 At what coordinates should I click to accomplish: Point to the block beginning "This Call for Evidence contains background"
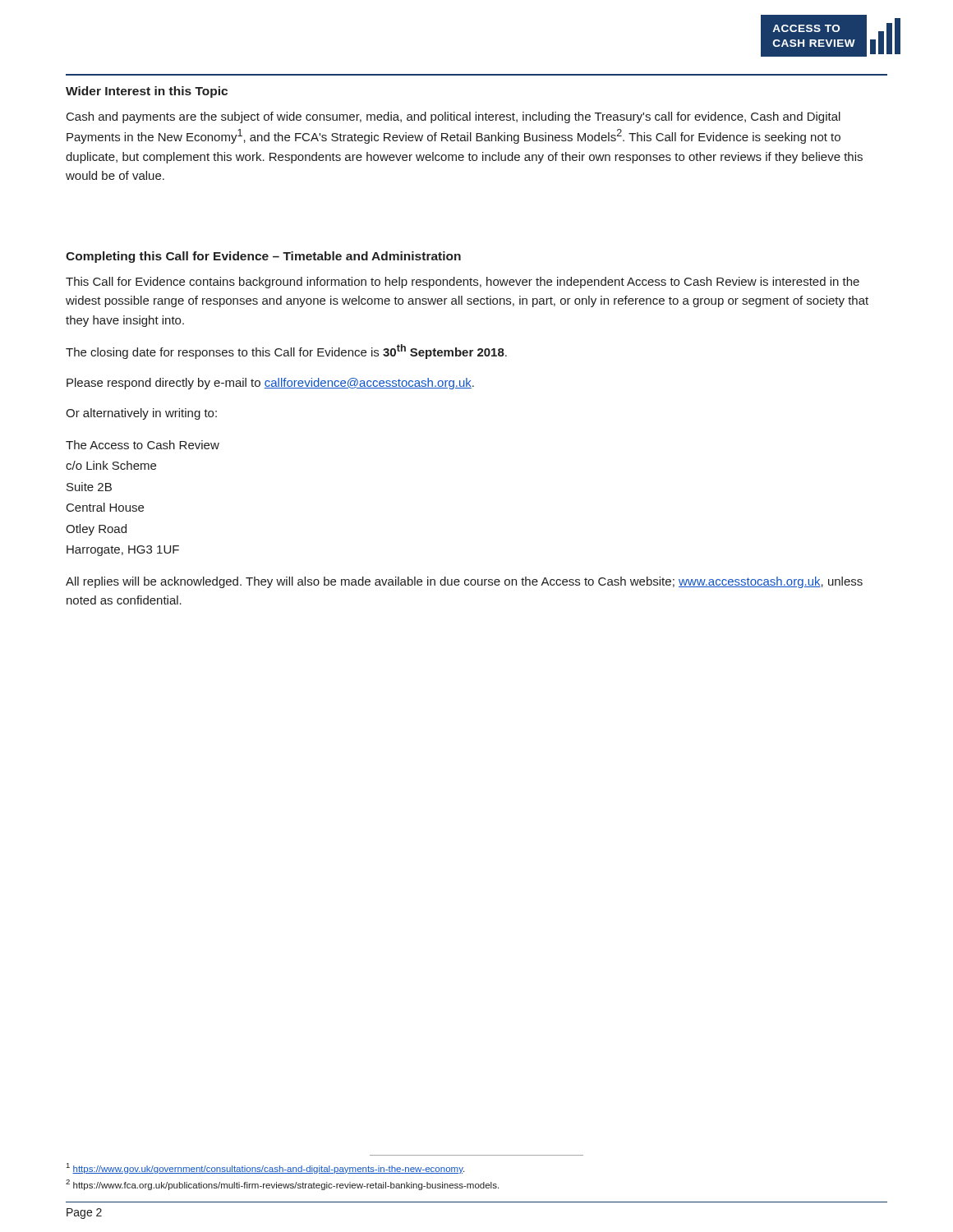[467, 300]
